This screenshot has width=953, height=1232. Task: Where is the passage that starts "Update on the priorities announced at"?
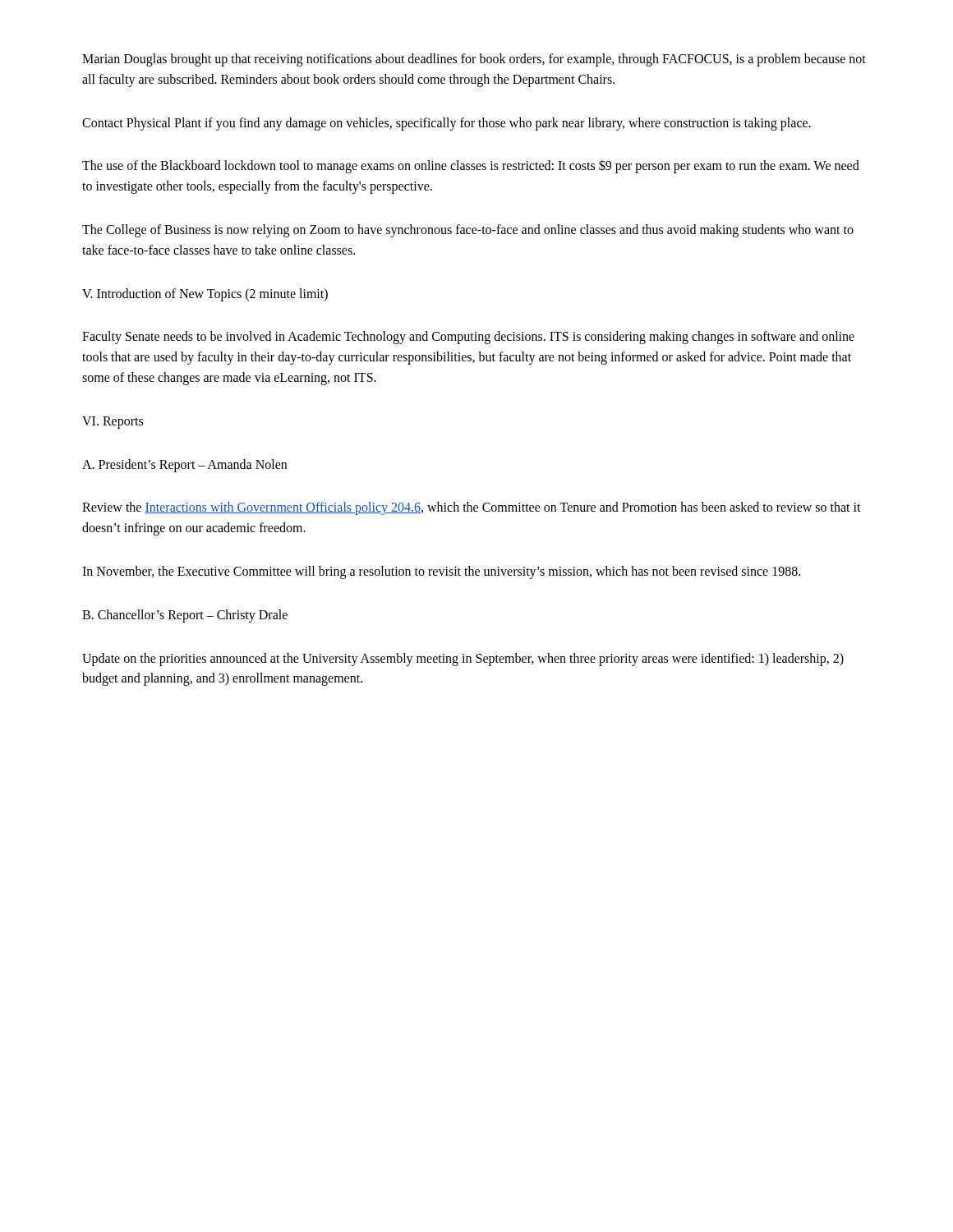(463, 668)
